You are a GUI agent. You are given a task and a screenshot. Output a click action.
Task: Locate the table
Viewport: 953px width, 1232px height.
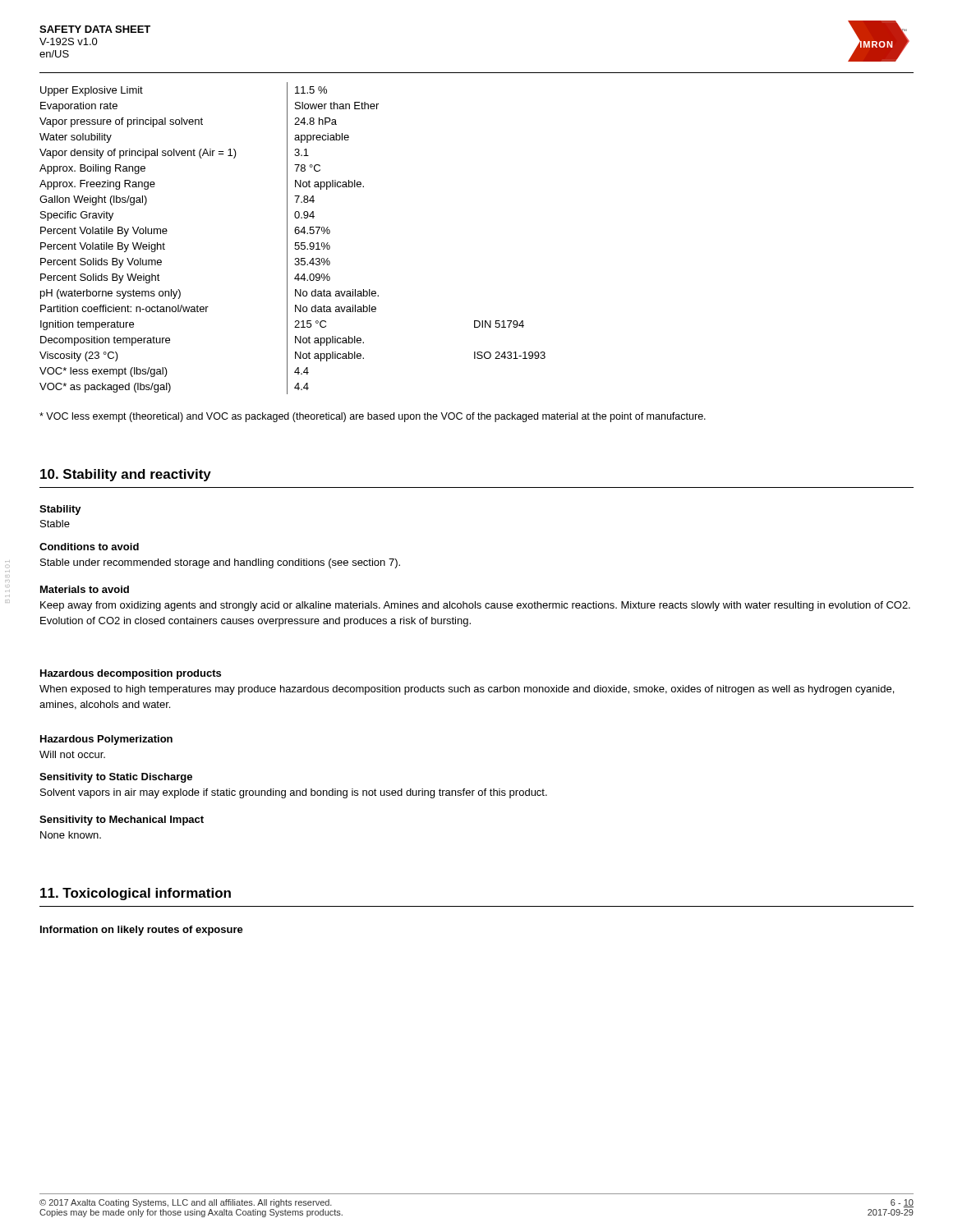click(476, 238)
